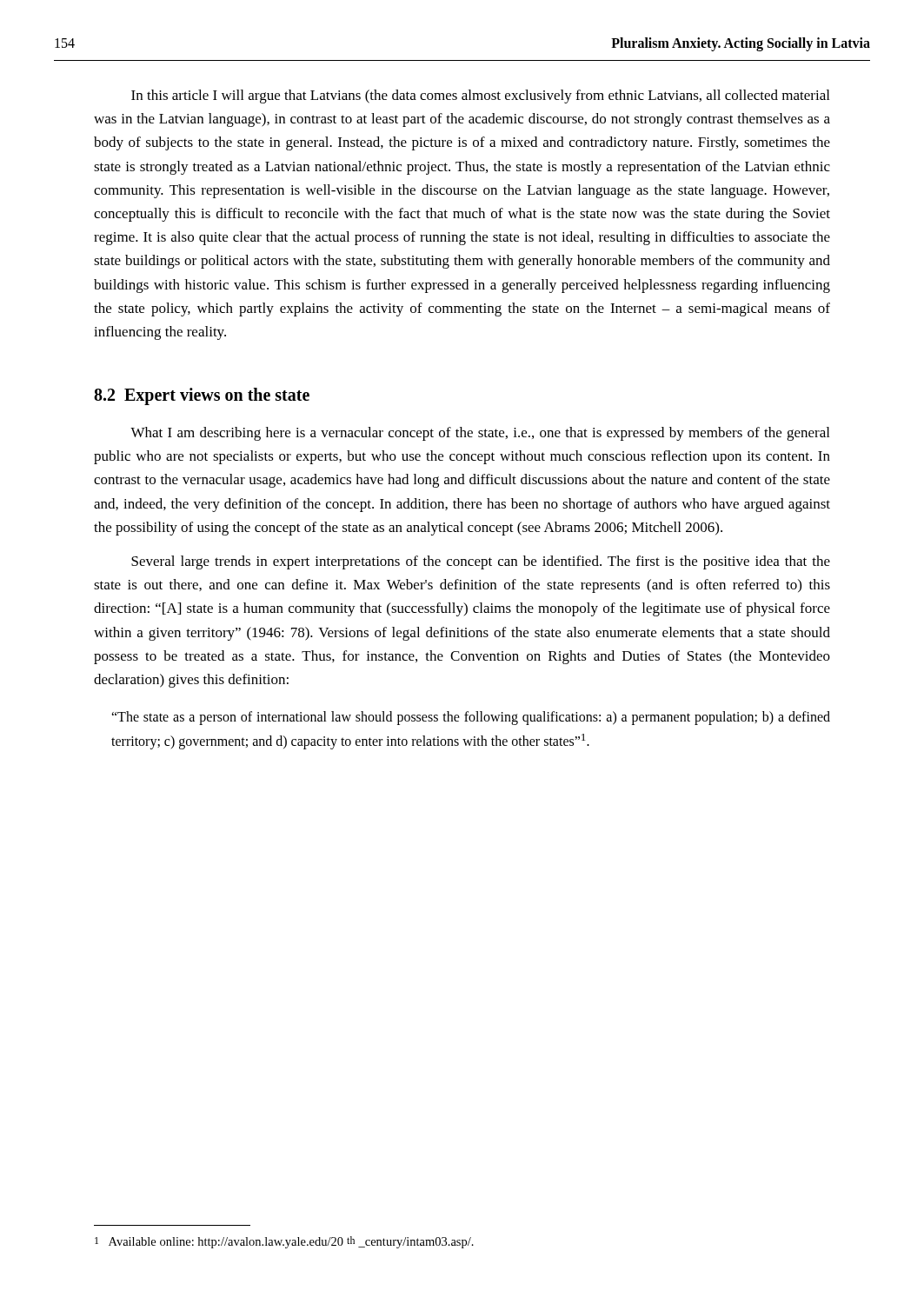Locate the block of text that opens with "“The state as a person of"
The image size is (924, 1304).
pos(471,729)
